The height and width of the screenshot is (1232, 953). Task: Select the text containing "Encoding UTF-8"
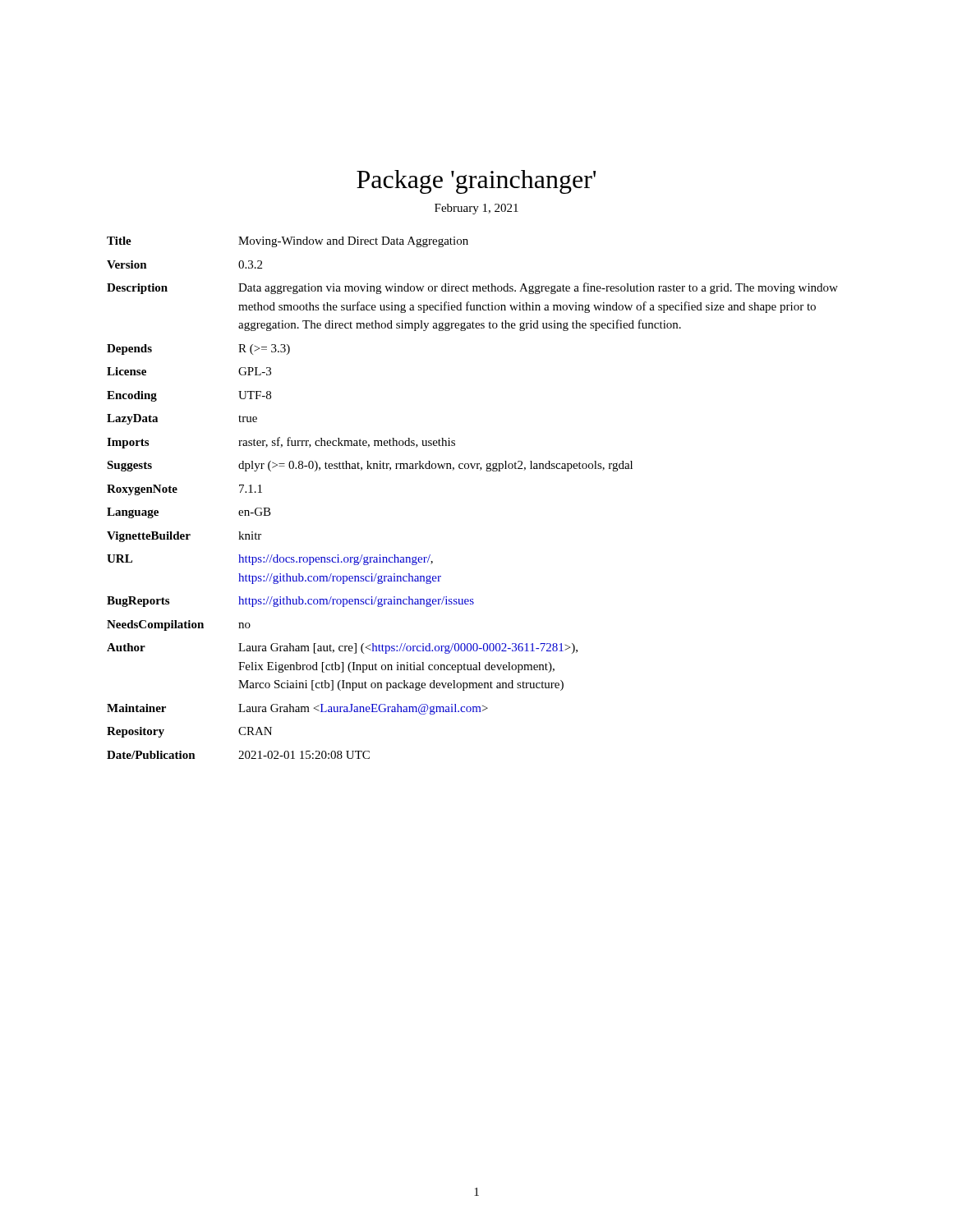[124, 396]
